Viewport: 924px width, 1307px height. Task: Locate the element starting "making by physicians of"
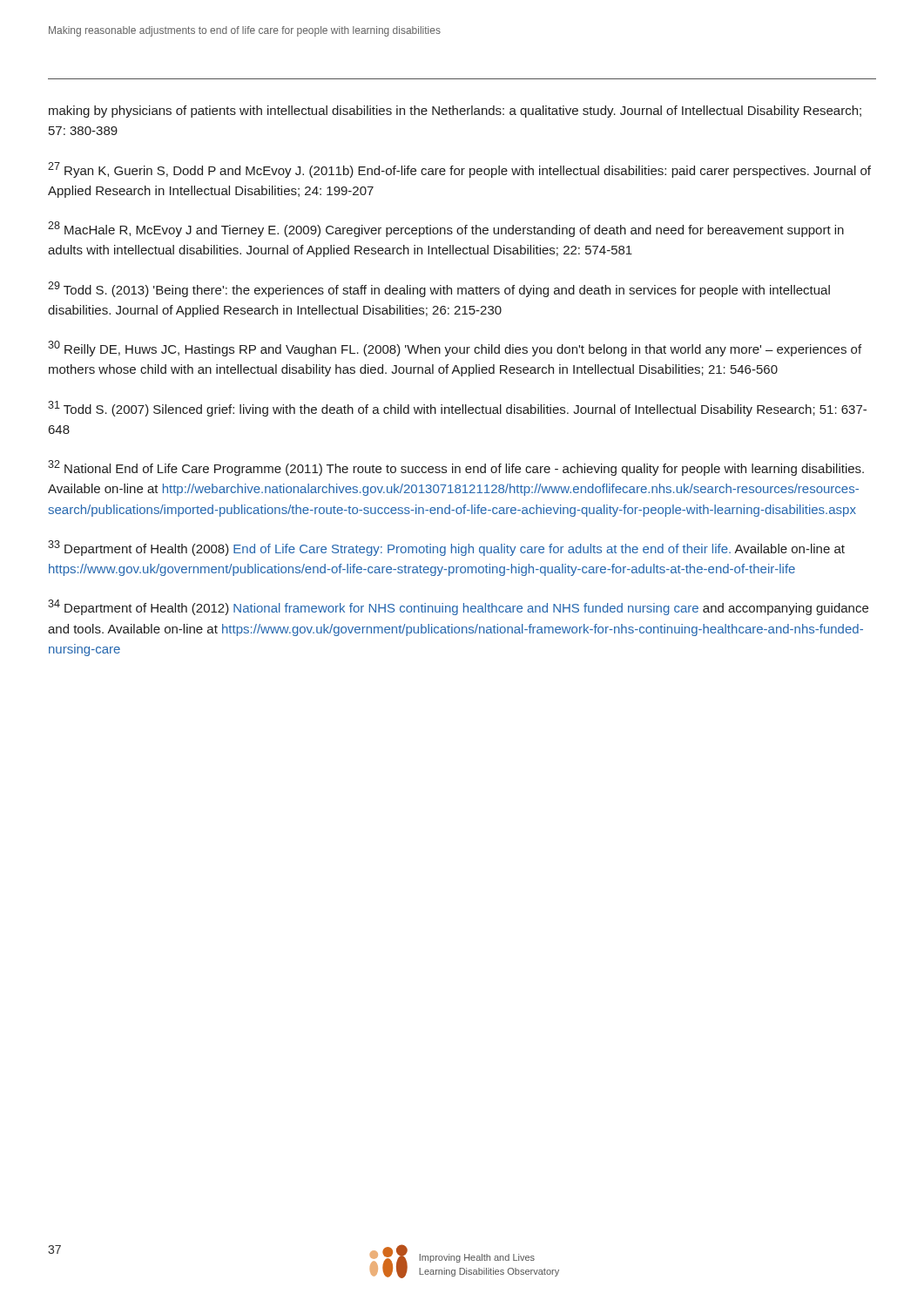(x=455, y=120)
